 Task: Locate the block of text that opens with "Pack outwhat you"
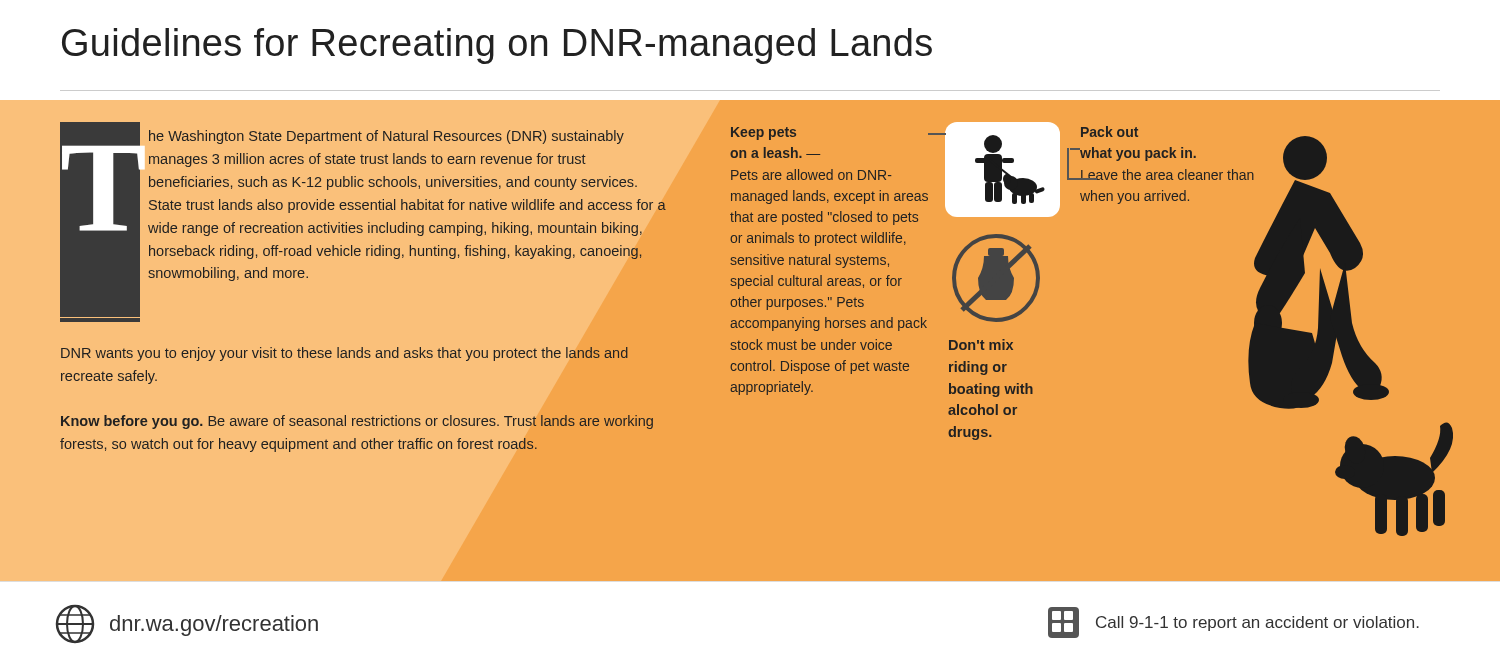tap(1167, 164)
